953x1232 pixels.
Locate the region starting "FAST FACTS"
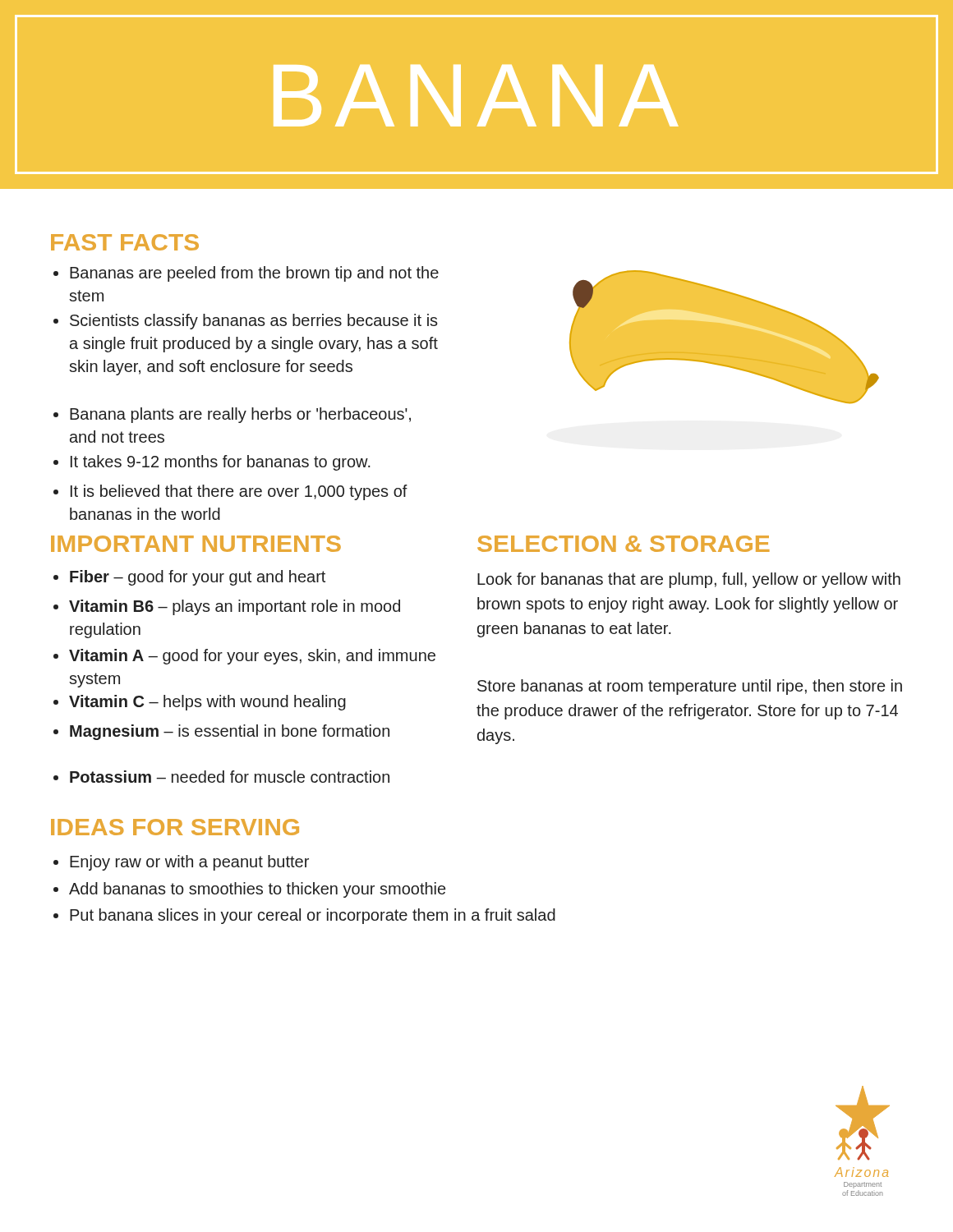point(125,242)
